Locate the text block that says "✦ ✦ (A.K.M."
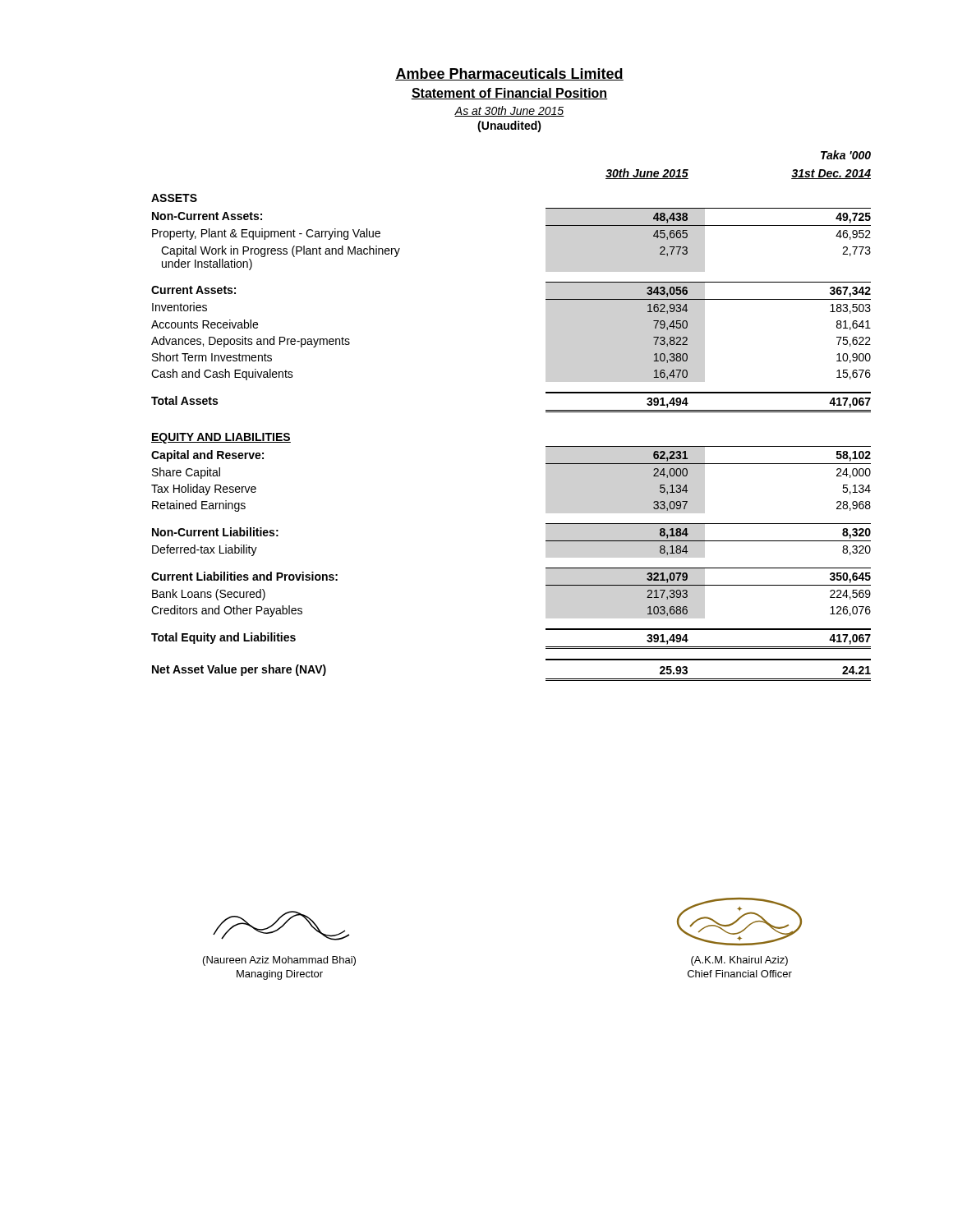The height and width of the screenshot is (1232, 953). [739, 938]
